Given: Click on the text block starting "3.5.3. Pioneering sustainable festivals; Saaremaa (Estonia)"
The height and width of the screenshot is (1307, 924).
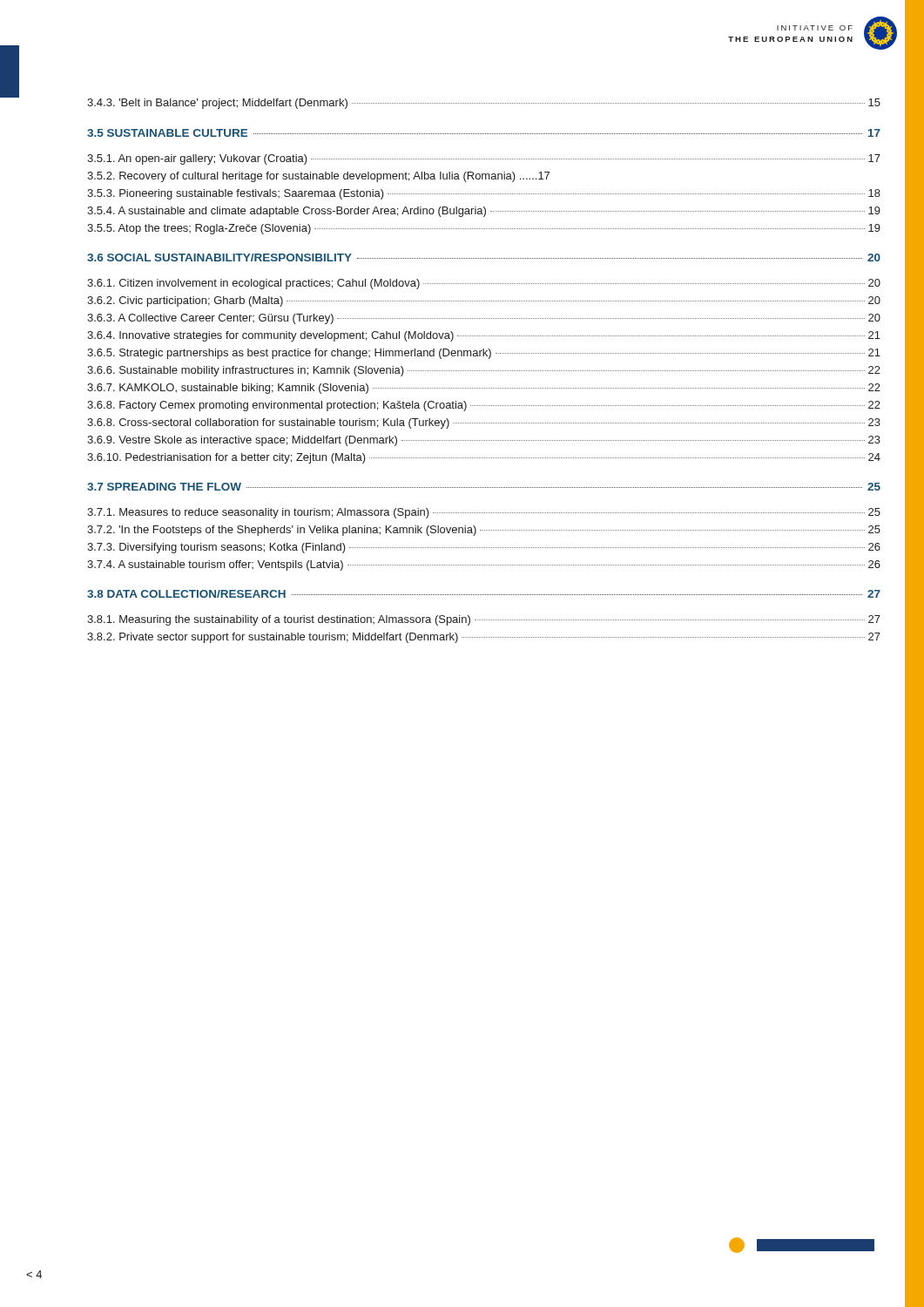Looking at the screenshot, I should pos(484,193).
